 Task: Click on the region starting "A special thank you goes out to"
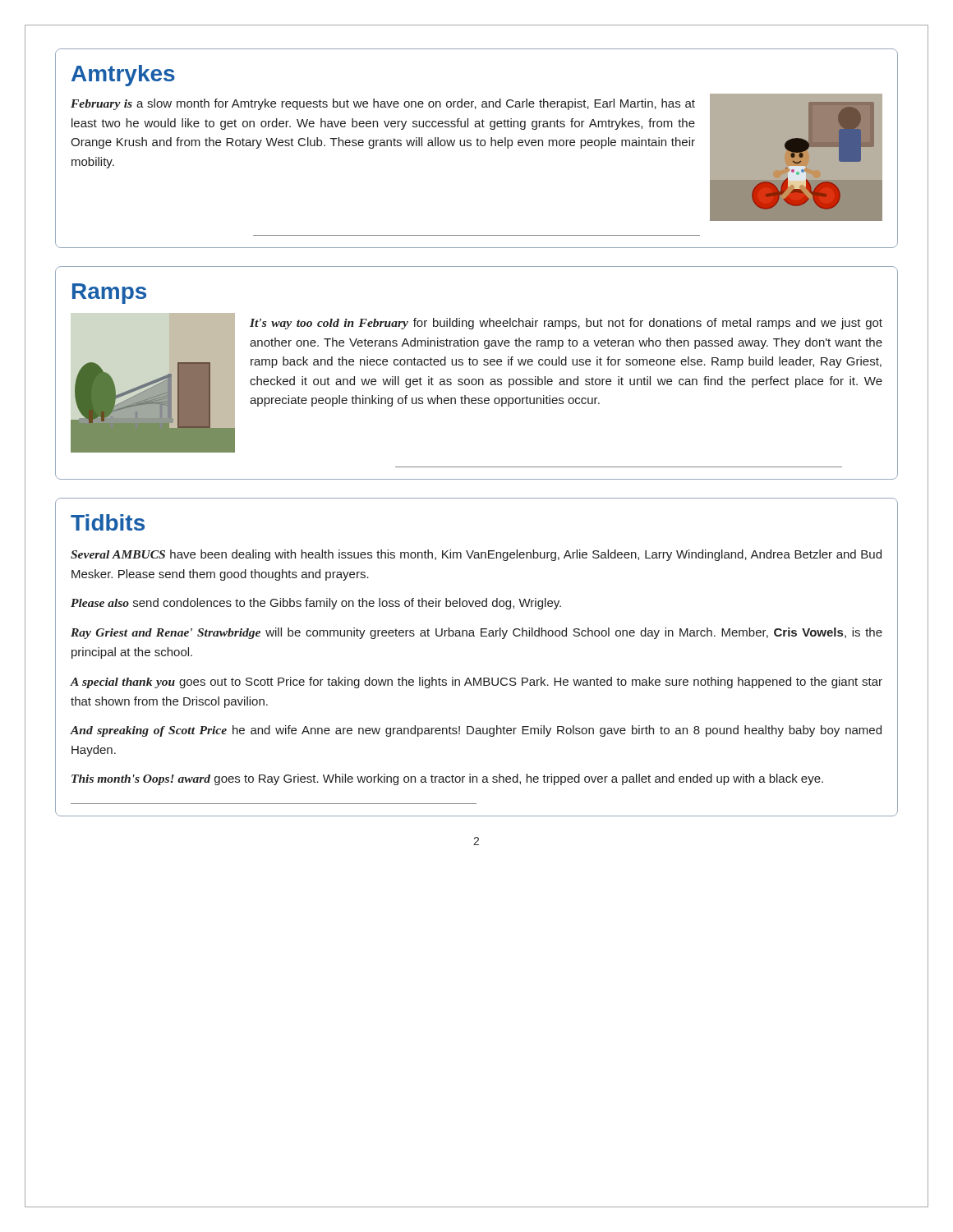pos(476,691)
